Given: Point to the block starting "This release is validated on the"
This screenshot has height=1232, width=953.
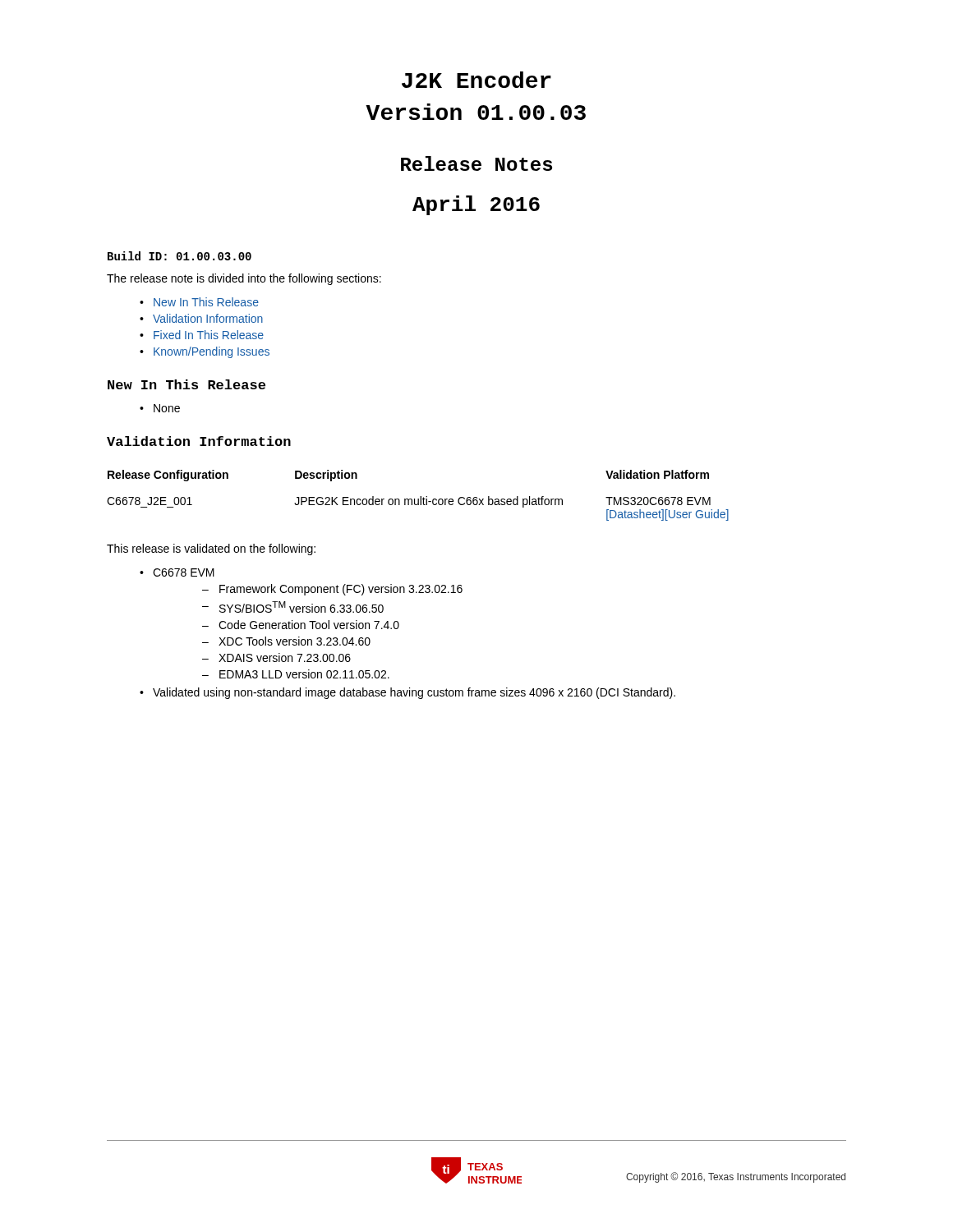Looking at the screenshot, I should click(x=212, y=549).
